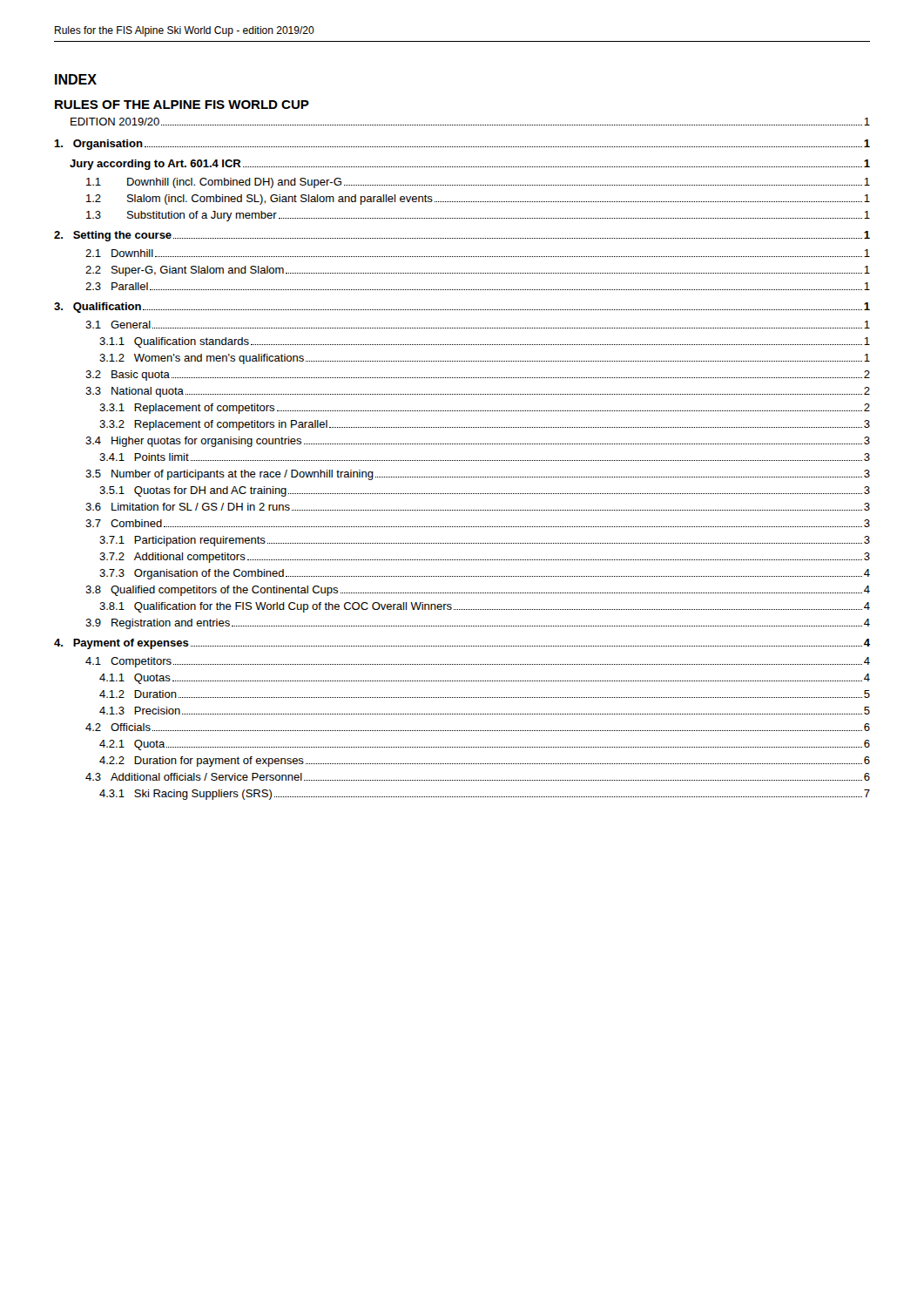Screen dimensions: 1307x924
Task: Locate the text "3.1.1 Qualification standards 1"
Action: [x=462, y=341]
